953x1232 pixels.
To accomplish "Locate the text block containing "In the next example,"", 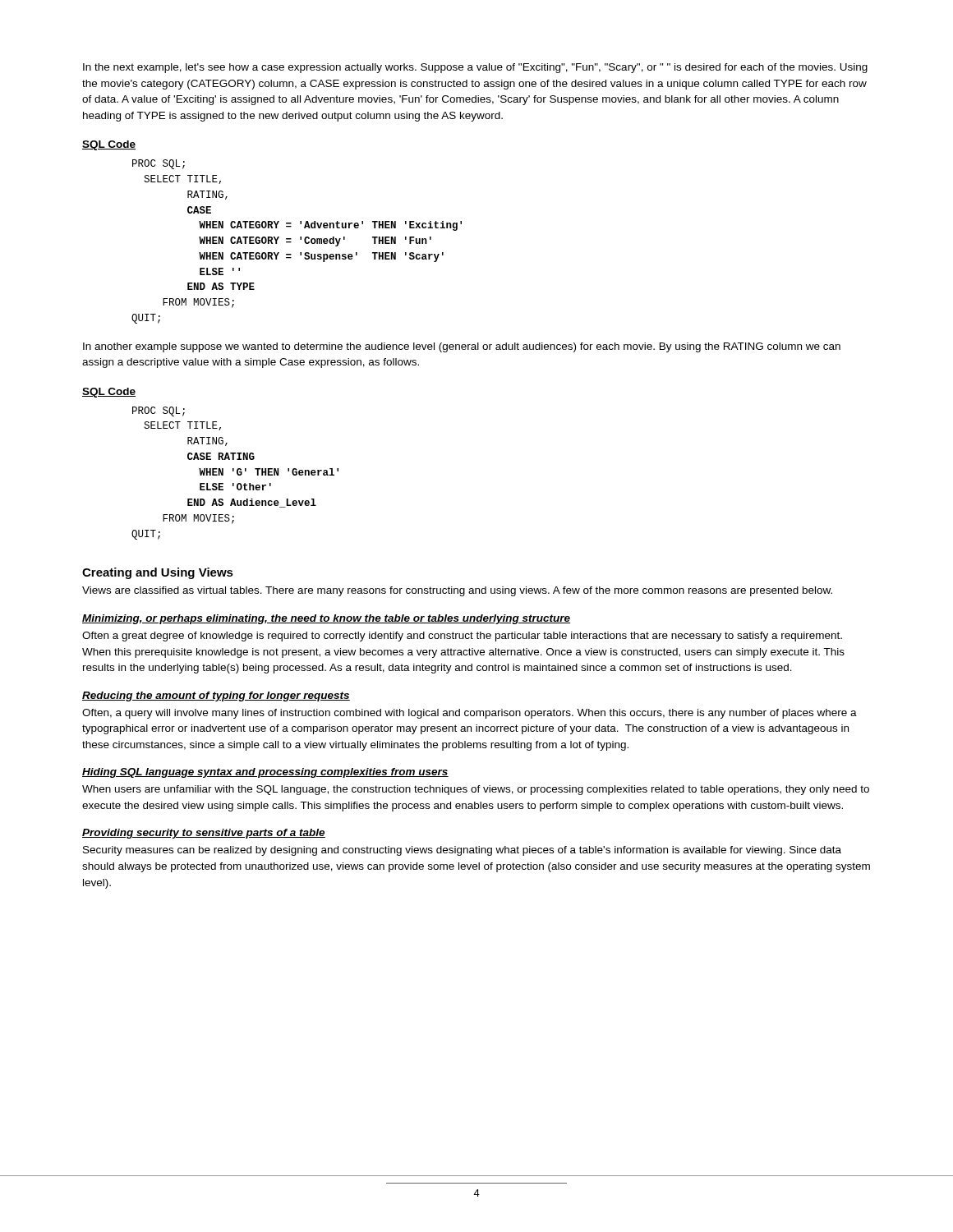I will (475, 91).
